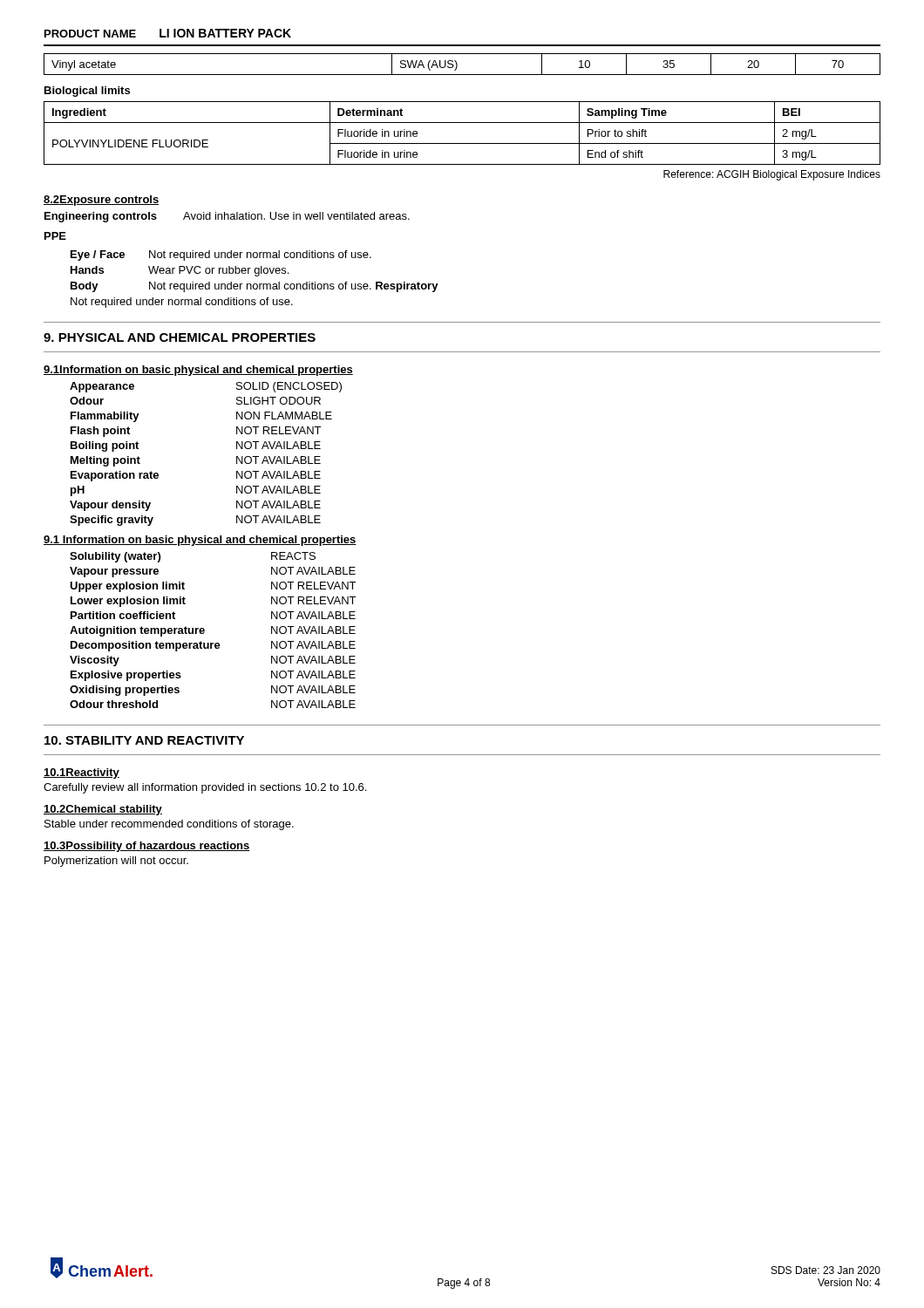Select the region starting "9. PHYSICAL AND CHEMICAL PROPERTIES"

180,337
